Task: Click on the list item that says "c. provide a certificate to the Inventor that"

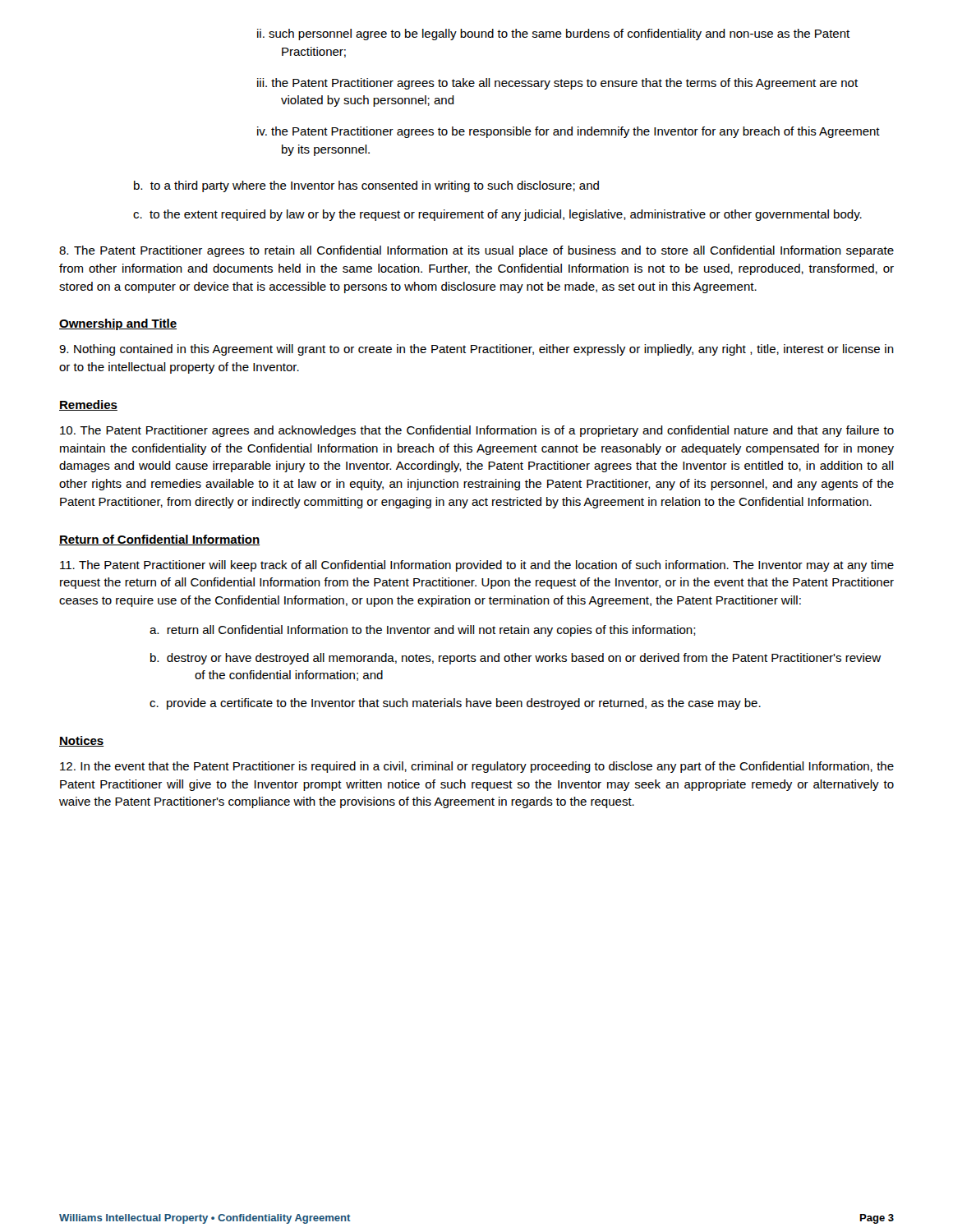Action: (x=455, y=703)
